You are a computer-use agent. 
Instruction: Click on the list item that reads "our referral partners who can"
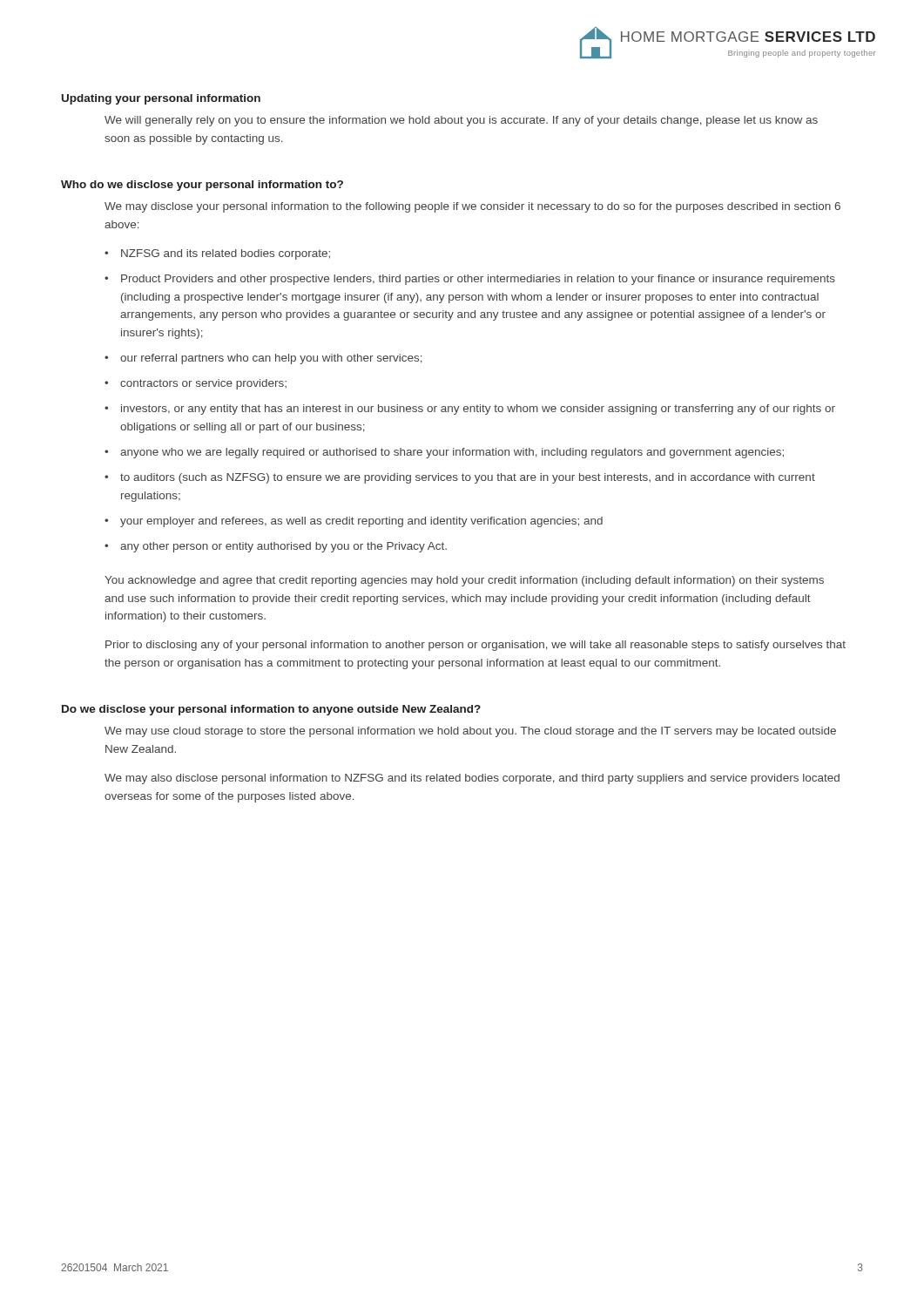pos(271,358)
